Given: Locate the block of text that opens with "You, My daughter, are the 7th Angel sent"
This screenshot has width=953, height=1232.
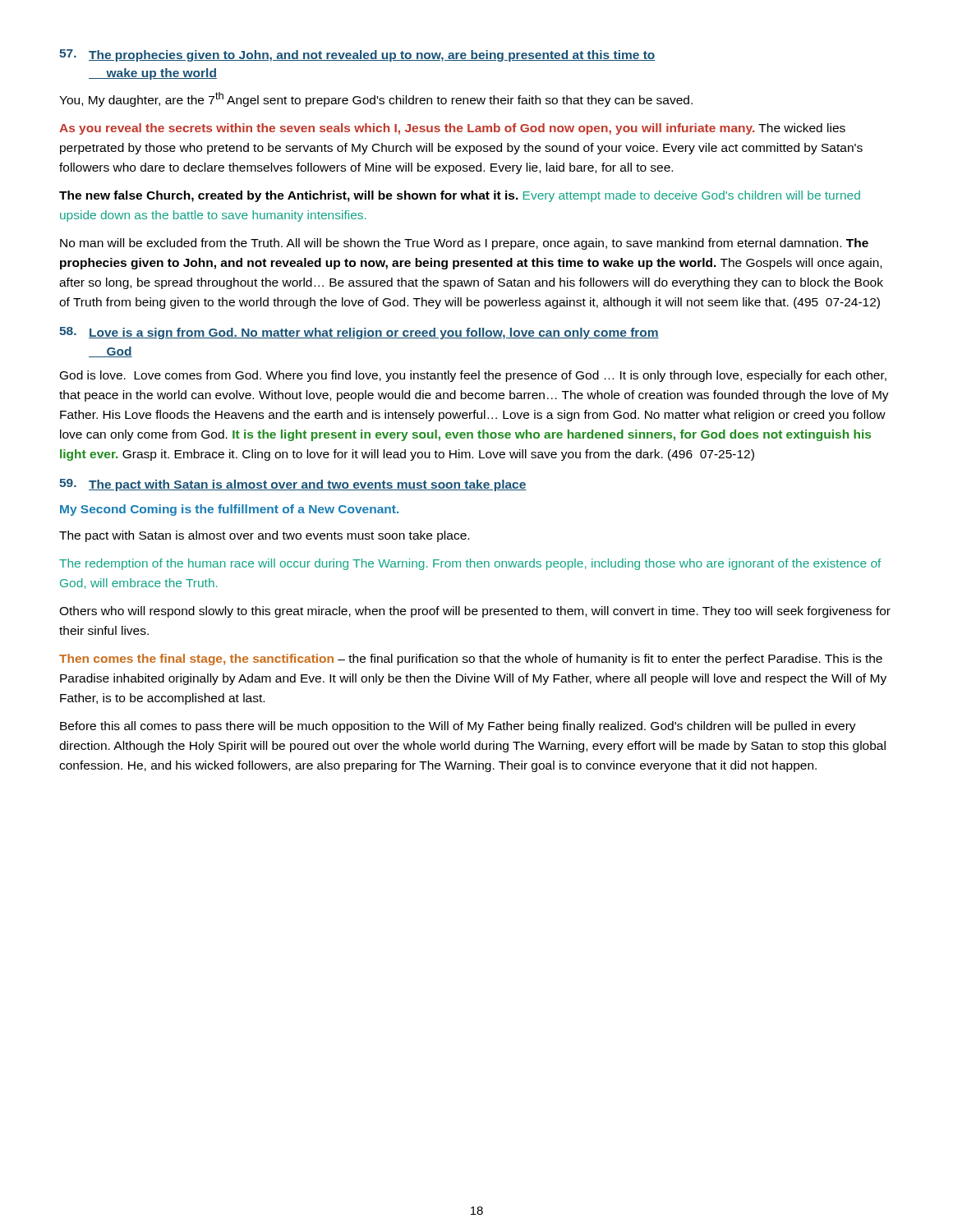Looking at the screenshot, I should point(376,98).
